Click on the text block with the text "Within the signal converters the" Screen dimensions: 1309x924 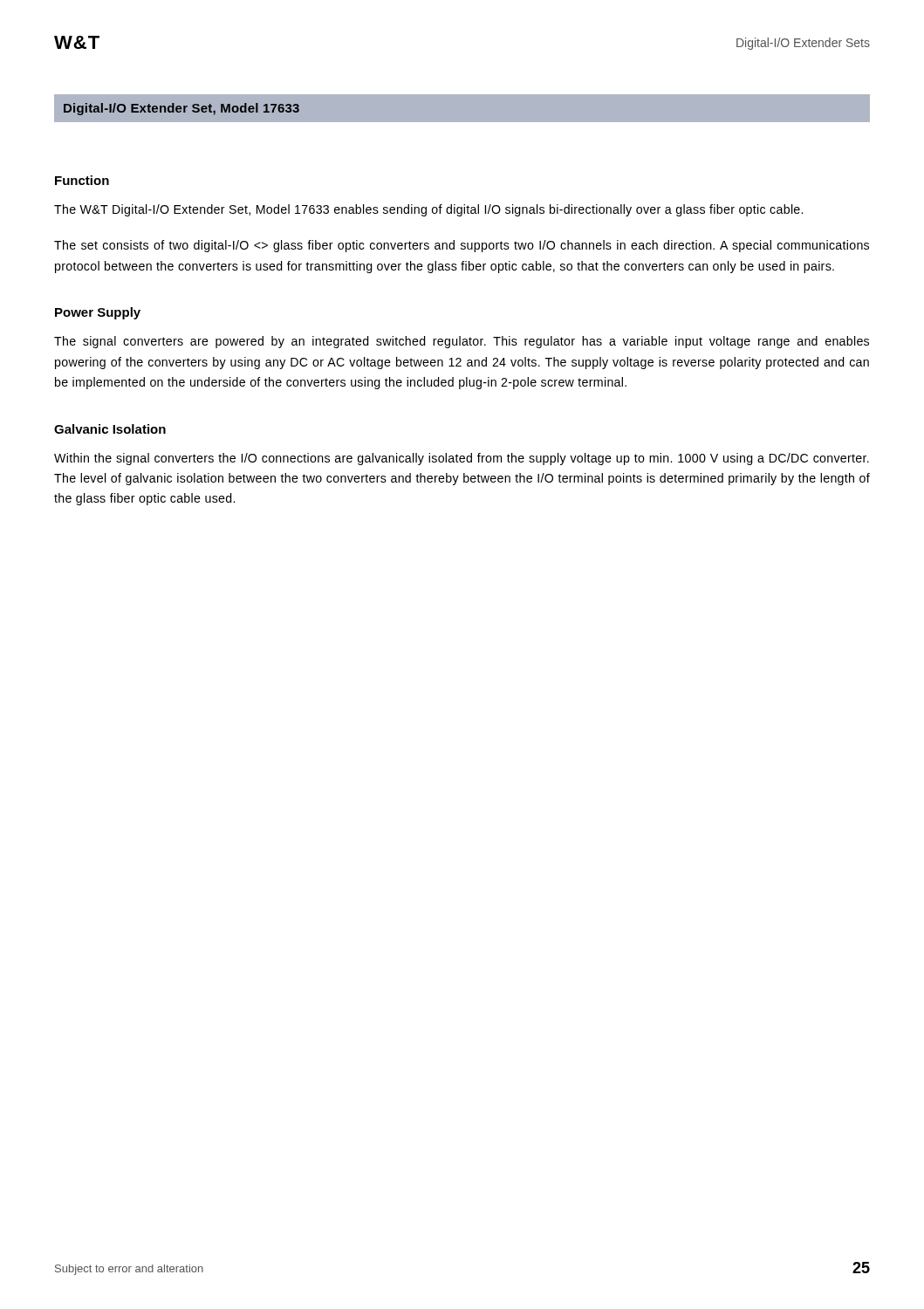[x=462, y=478]
